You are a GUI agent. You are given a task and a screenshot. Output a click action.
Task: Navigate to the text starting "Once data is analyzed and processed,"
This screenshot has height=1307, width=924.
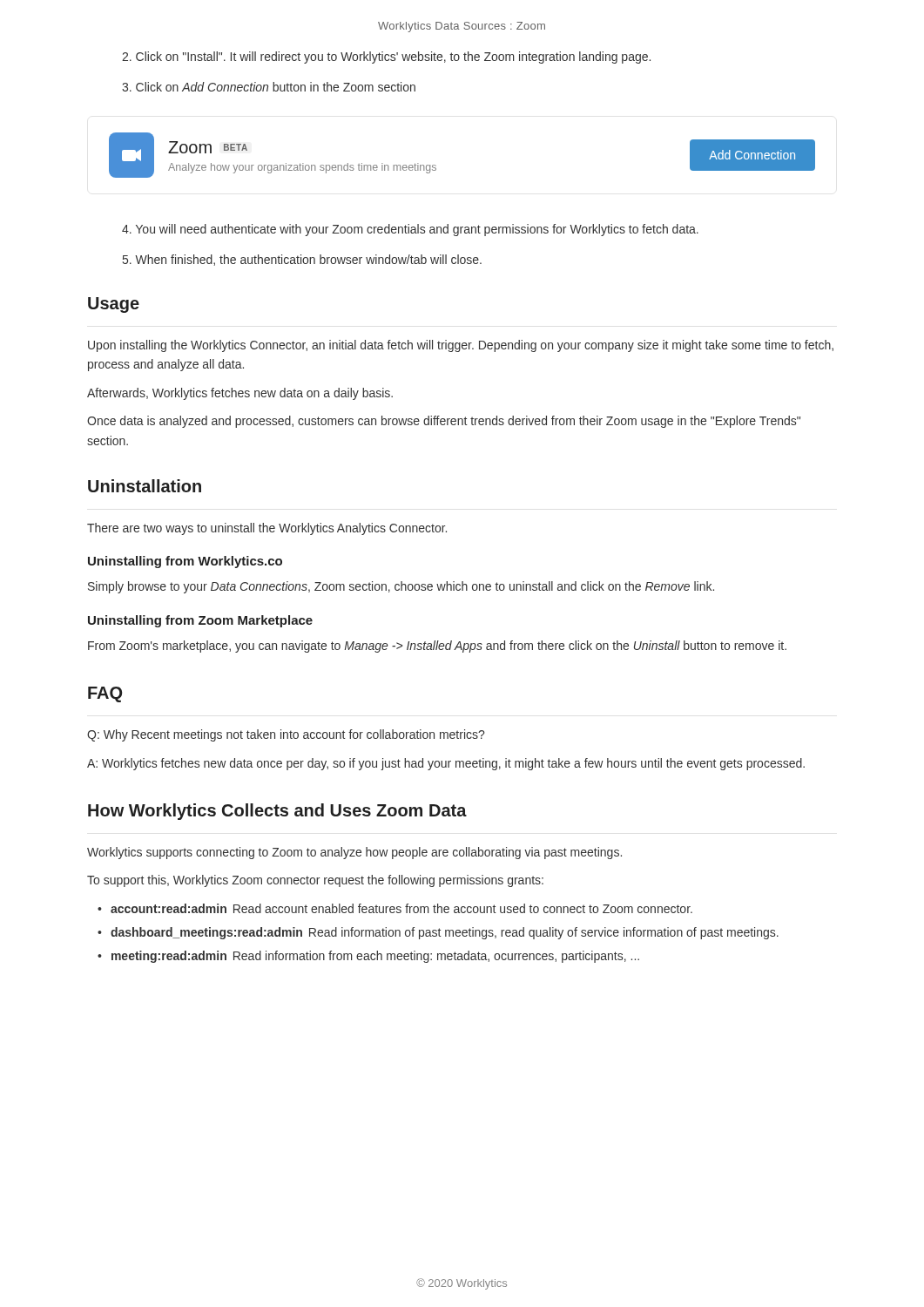[444, 431]
